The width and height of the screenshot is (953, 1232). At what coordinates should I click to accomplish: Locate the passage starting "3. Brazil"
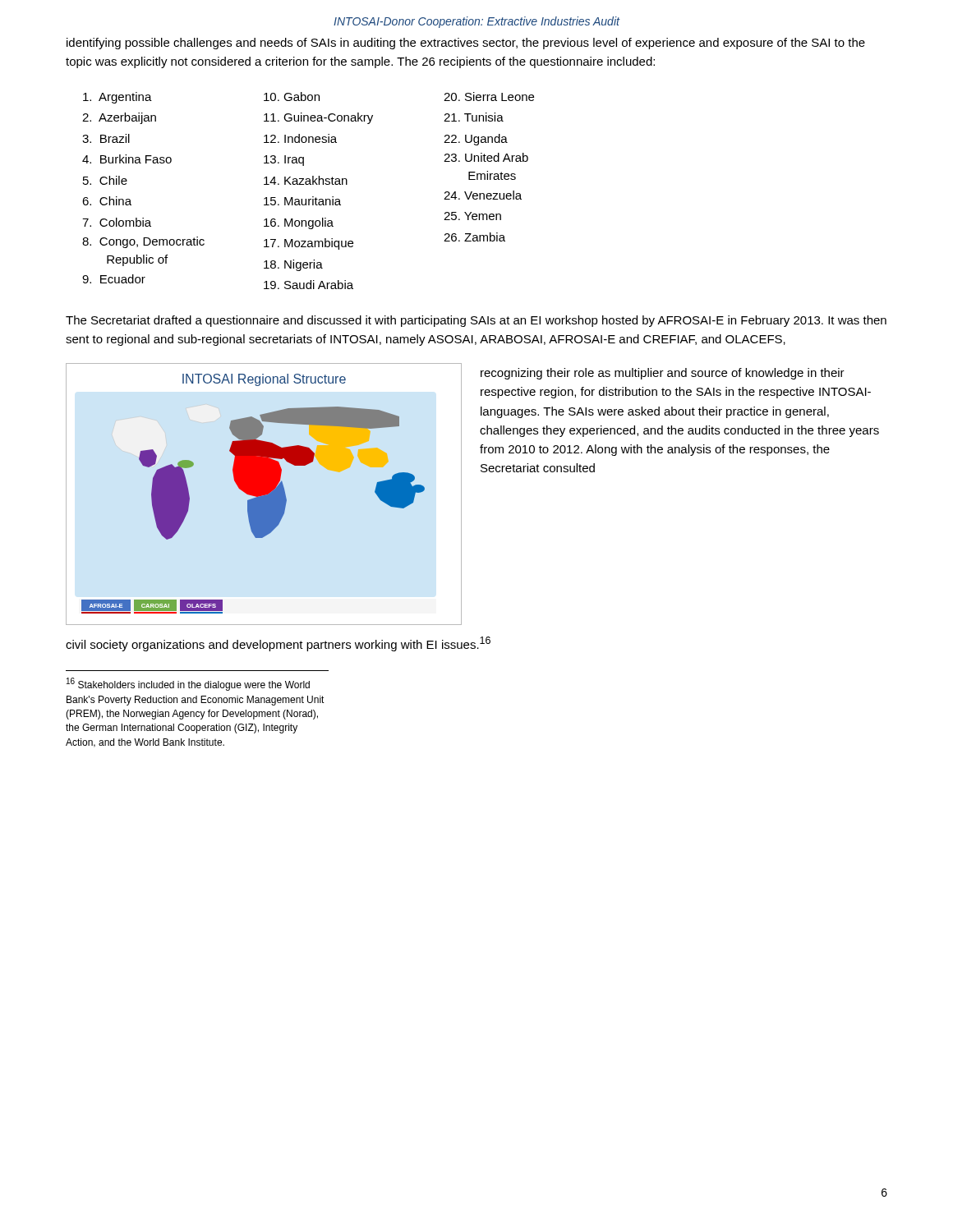point(106,138)
